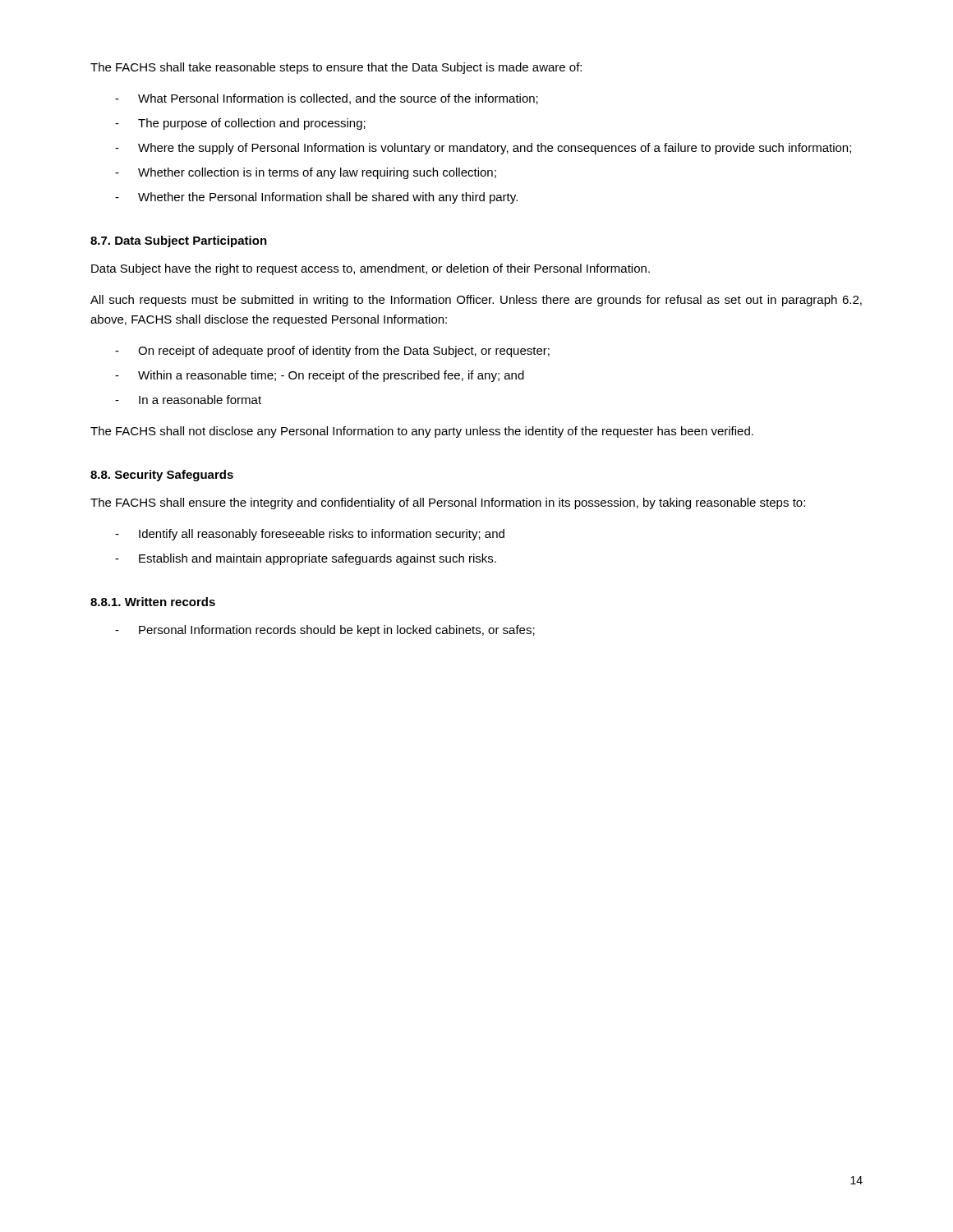Click on the passage starting "The FACHS shall take reasonable steps"
The image size is (953, 1232).
[x=337, y=67]
